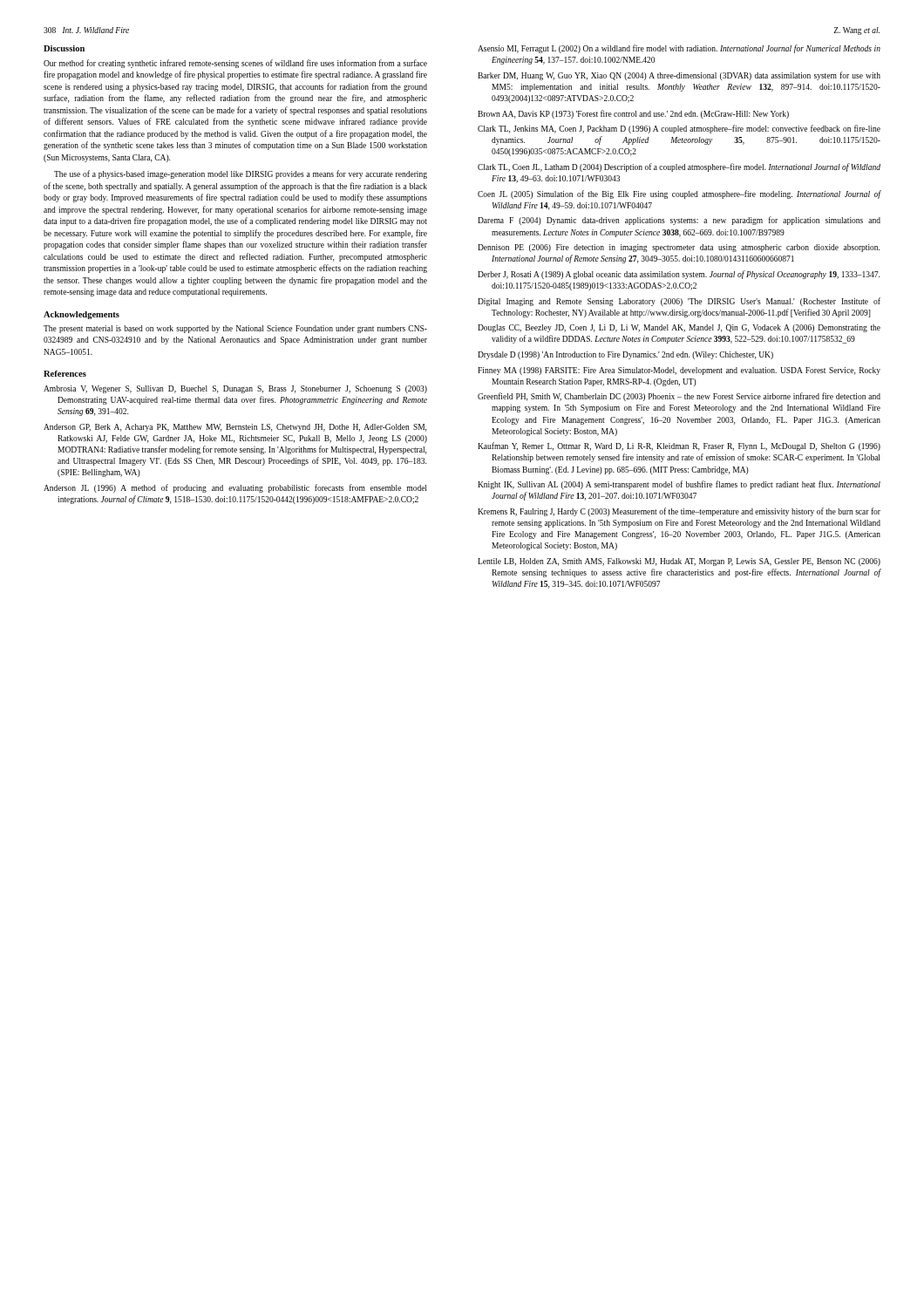Find the block on this page that starts "Darema F (2004) Dynamic data-driven applications"
This screenshot has width=924, height=1308.
679,227
